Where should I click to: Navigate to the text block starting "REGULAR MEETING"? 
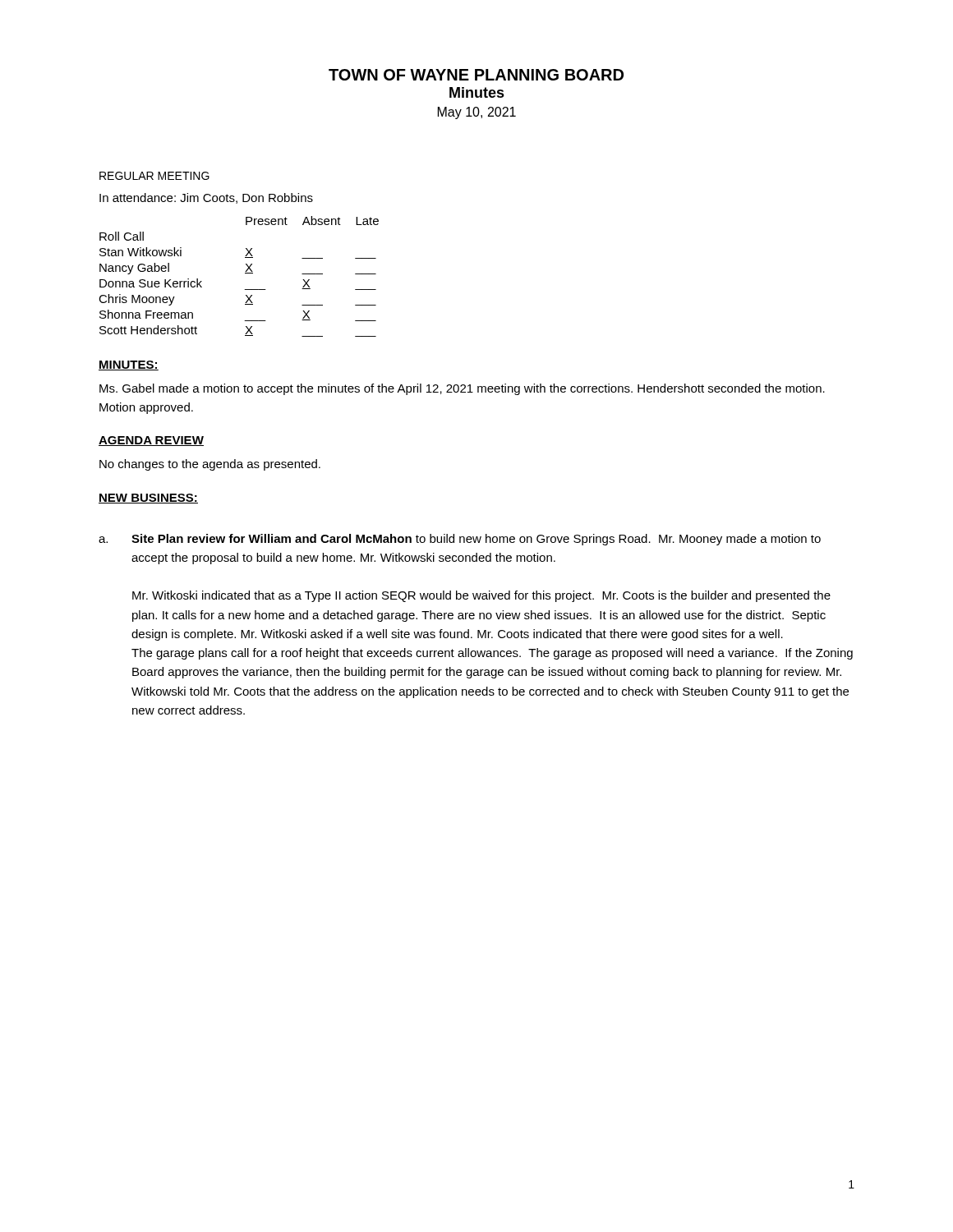tap(154, 176)
